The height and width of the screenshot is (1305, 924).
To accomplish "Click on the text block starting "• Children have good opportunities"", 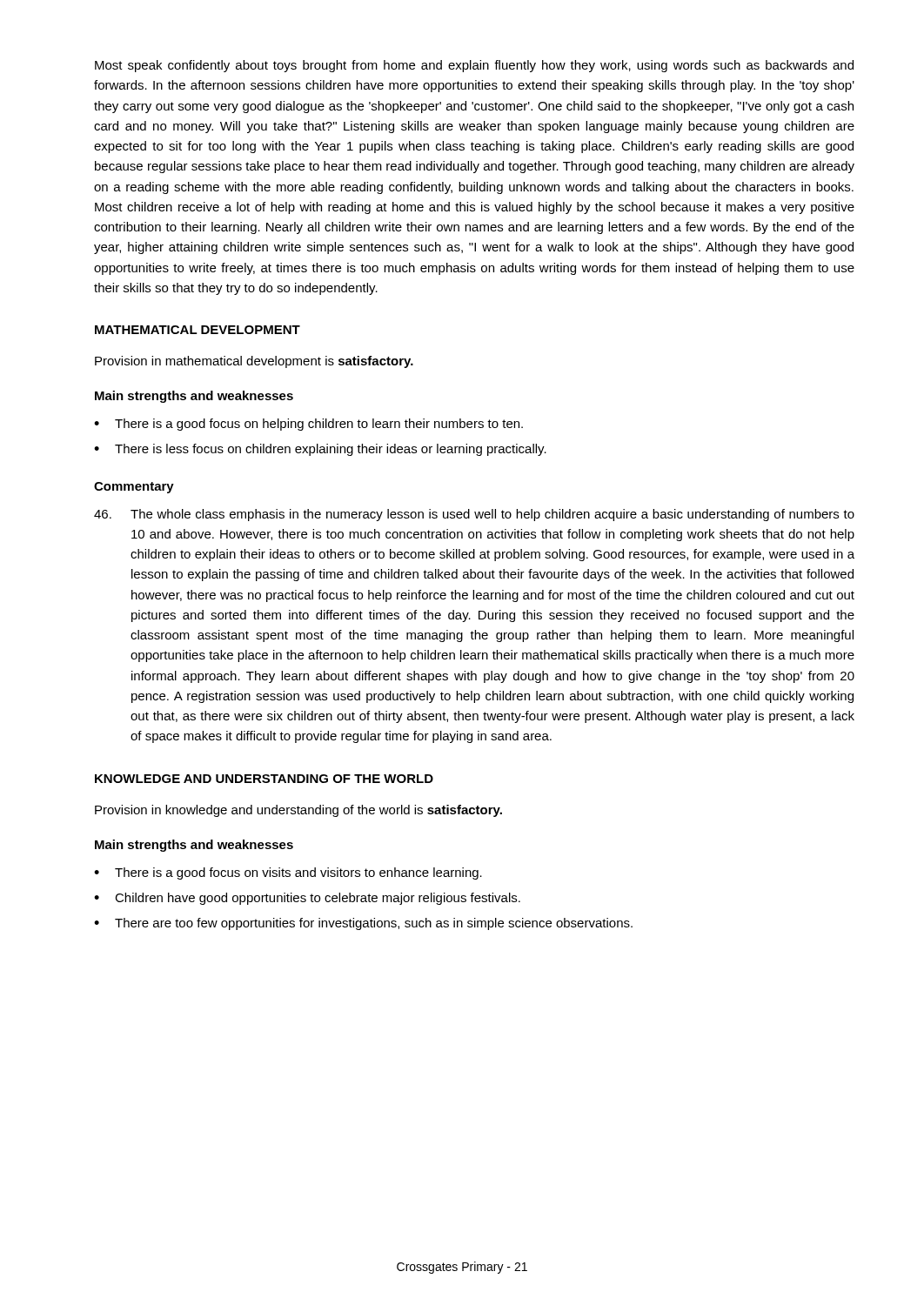I will (x=474, y=898).
